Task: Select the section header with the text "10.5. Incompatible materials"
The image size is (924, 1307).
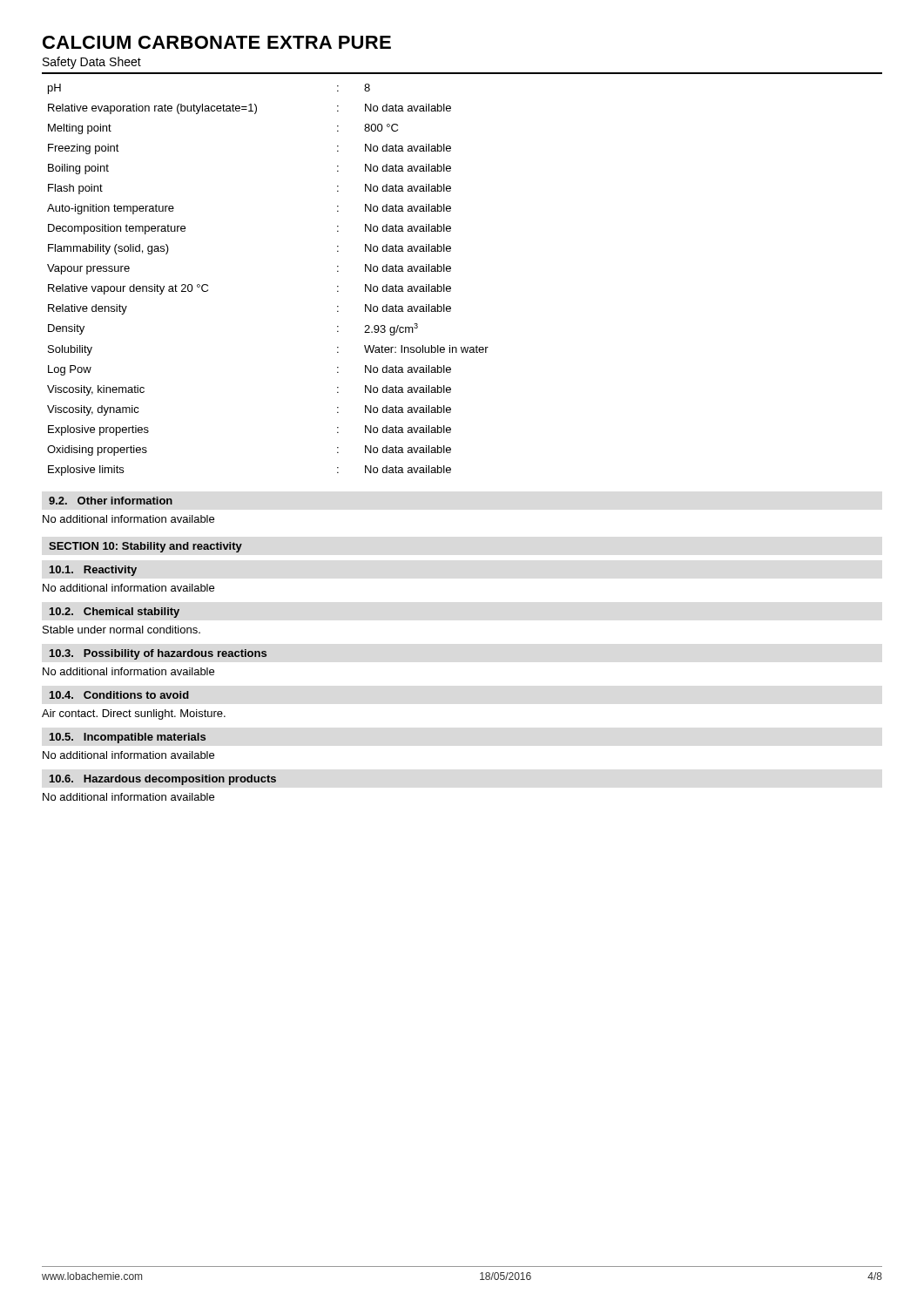Action: coord(127,737)
